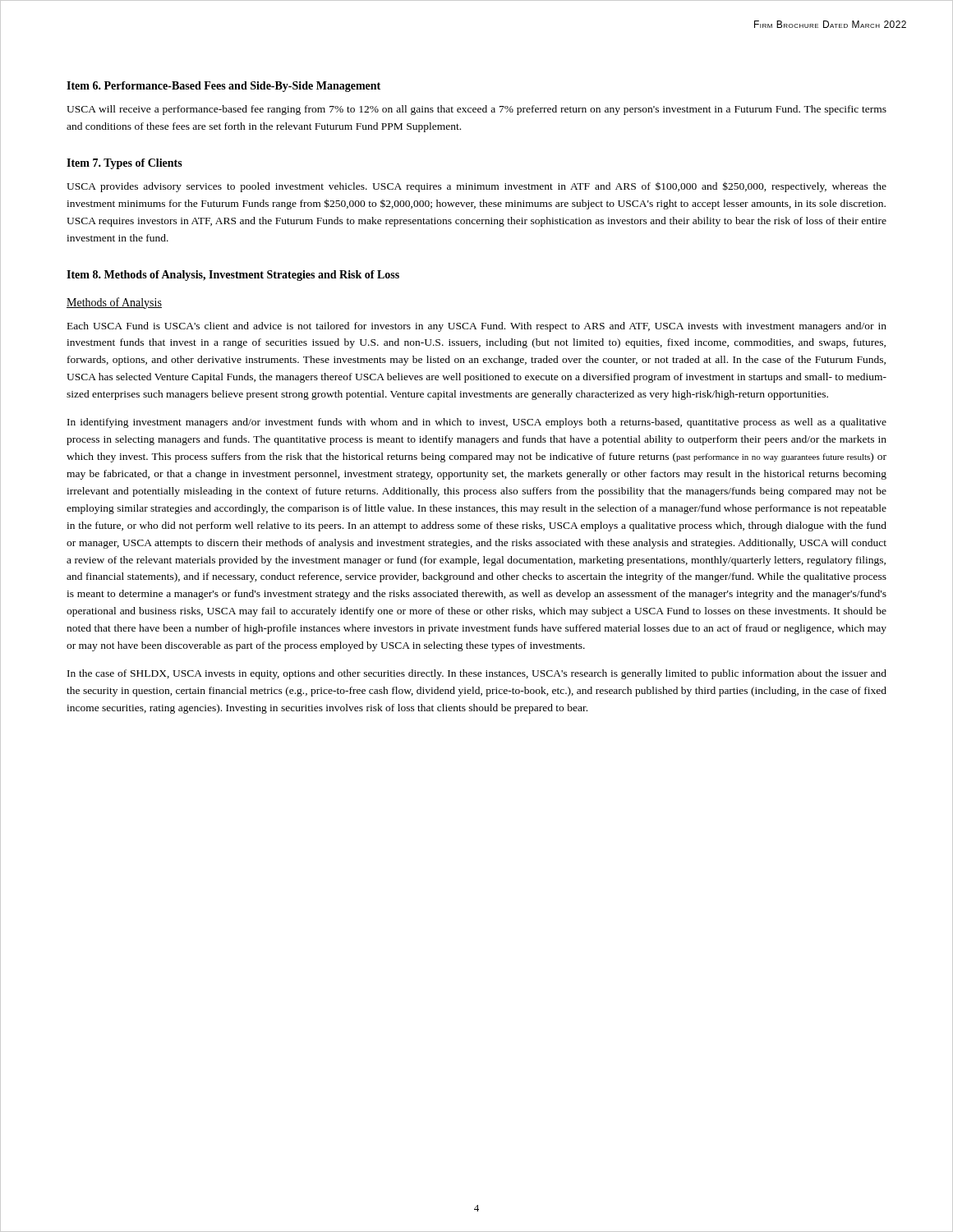Viewport: 953px width, 1232px height.
Task: Locate the text block that says "In the case of SHLDX, USCA invests"
Action: click(x=476, y=690)
